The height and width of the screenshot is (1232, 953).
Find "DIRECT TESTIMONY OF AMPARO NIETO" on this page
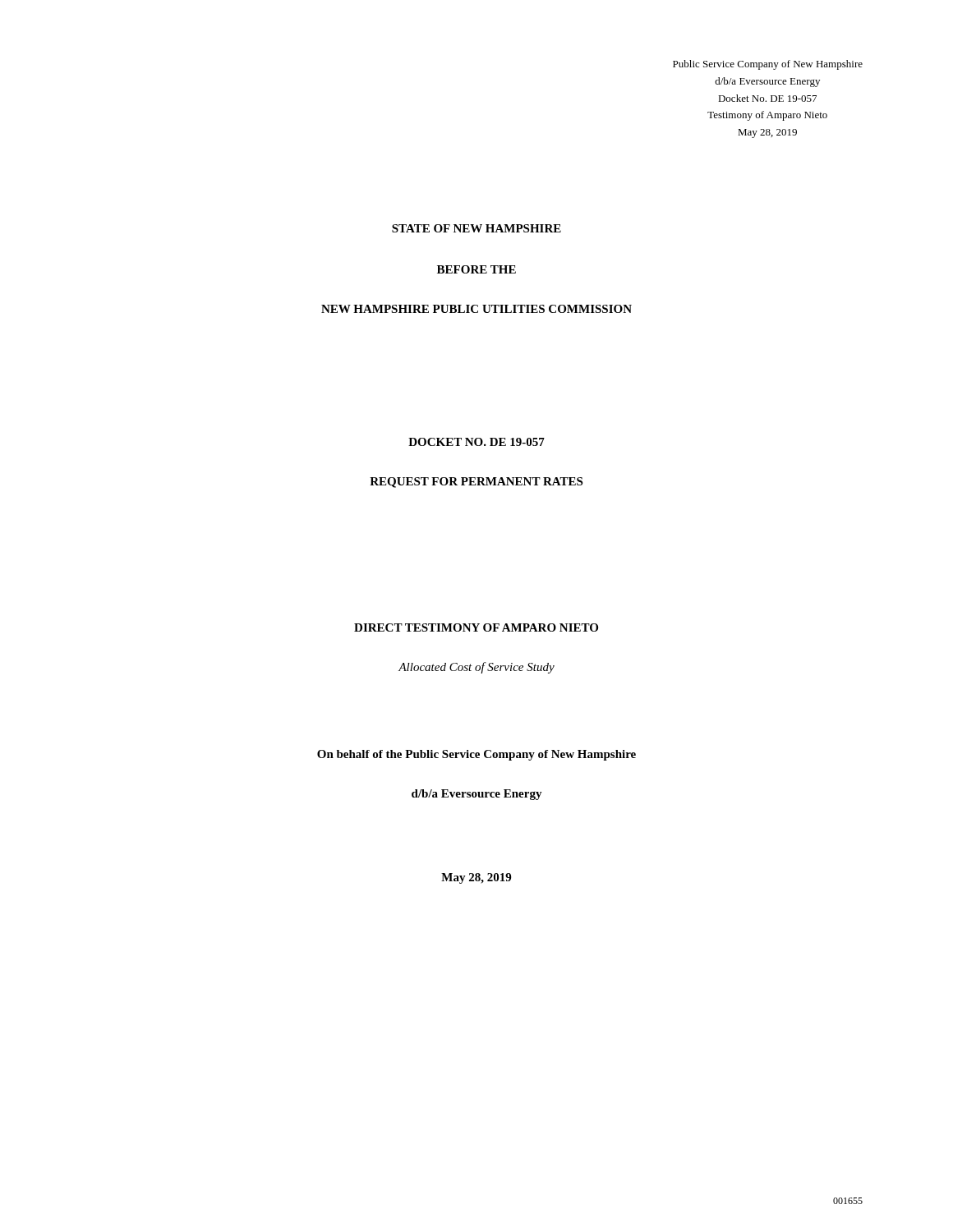click(476, 628)
